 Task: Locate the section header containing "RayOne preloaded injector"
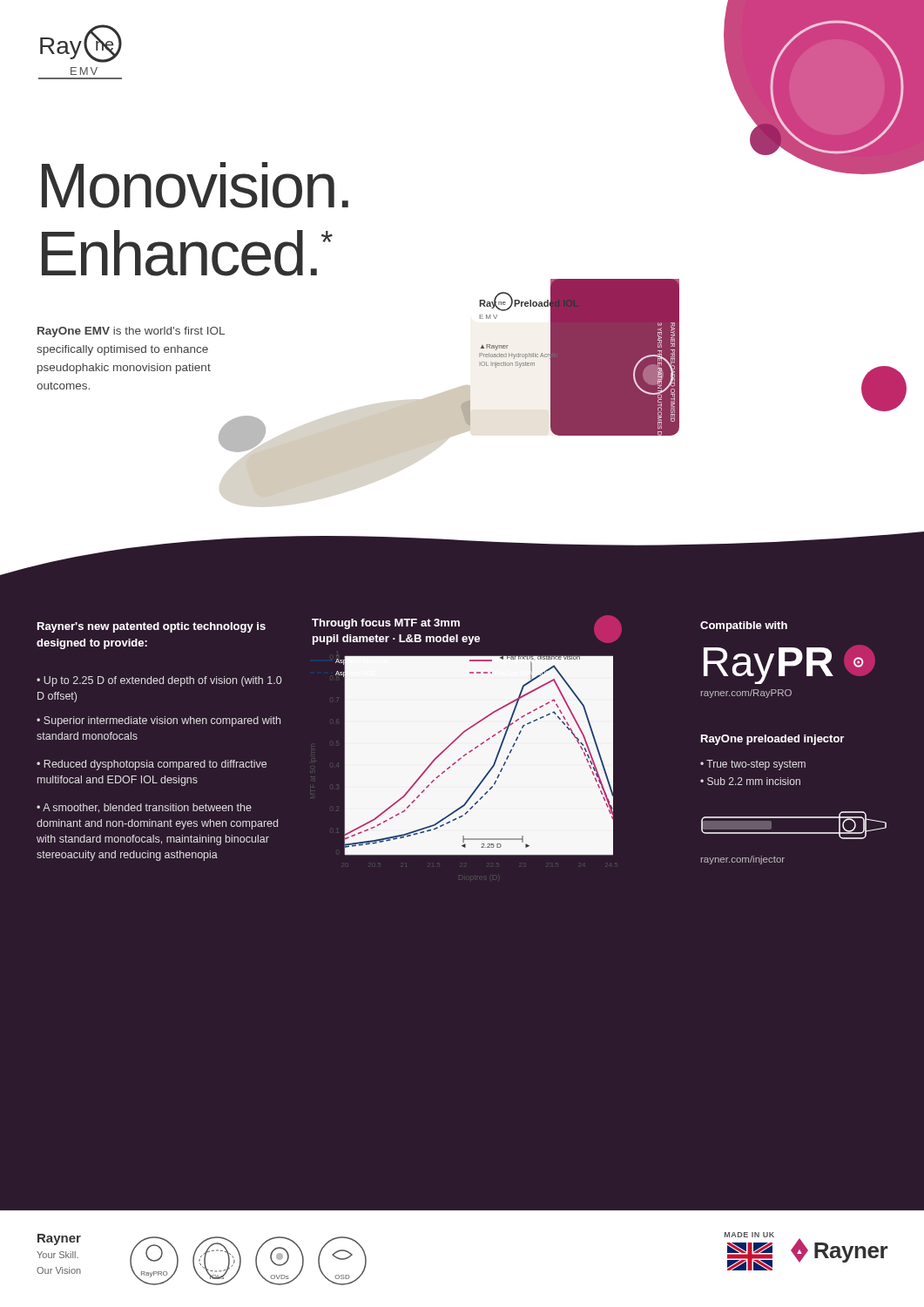pos(794,738)
